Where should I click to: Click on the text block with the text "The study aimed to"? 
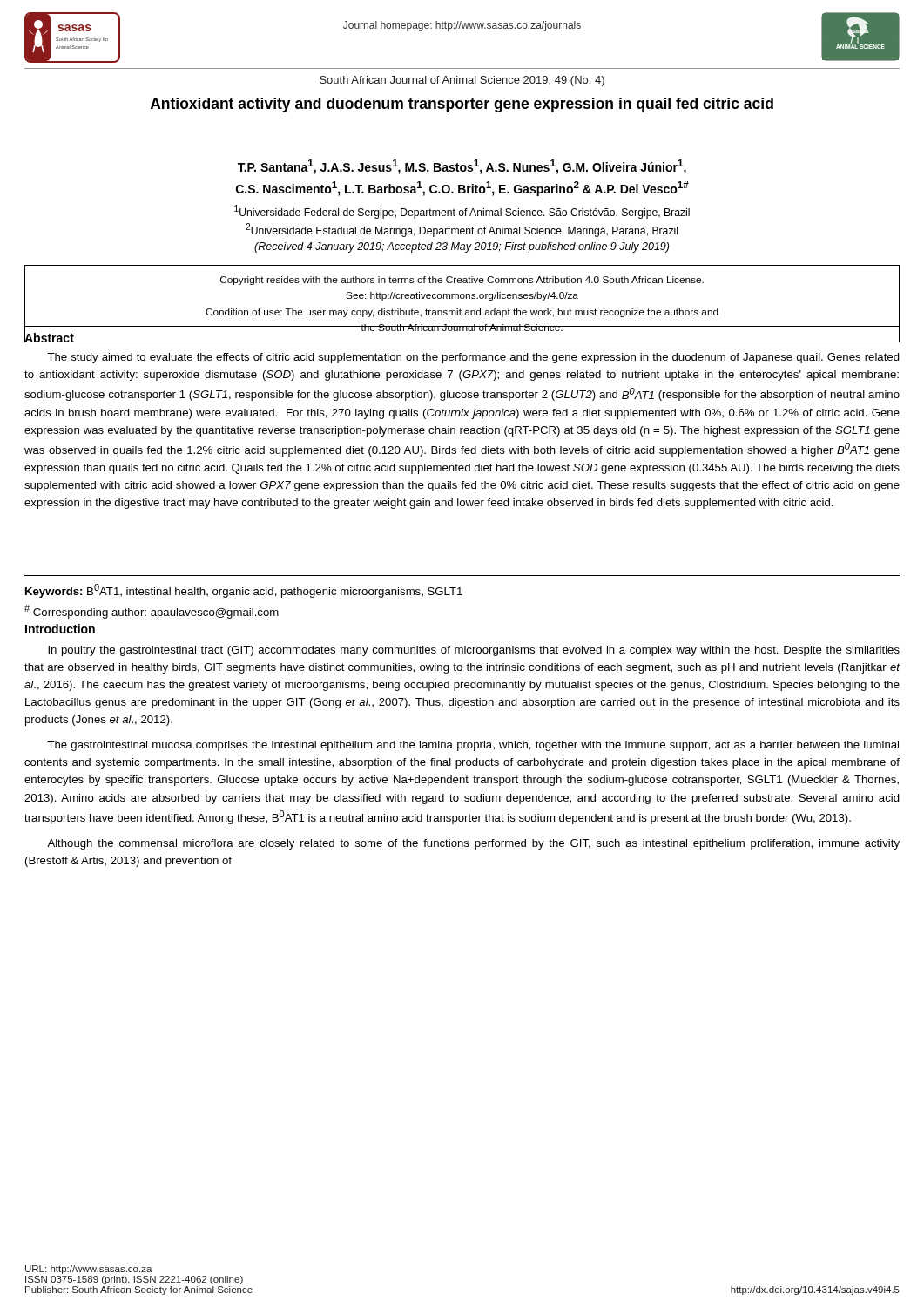[462, 430]
